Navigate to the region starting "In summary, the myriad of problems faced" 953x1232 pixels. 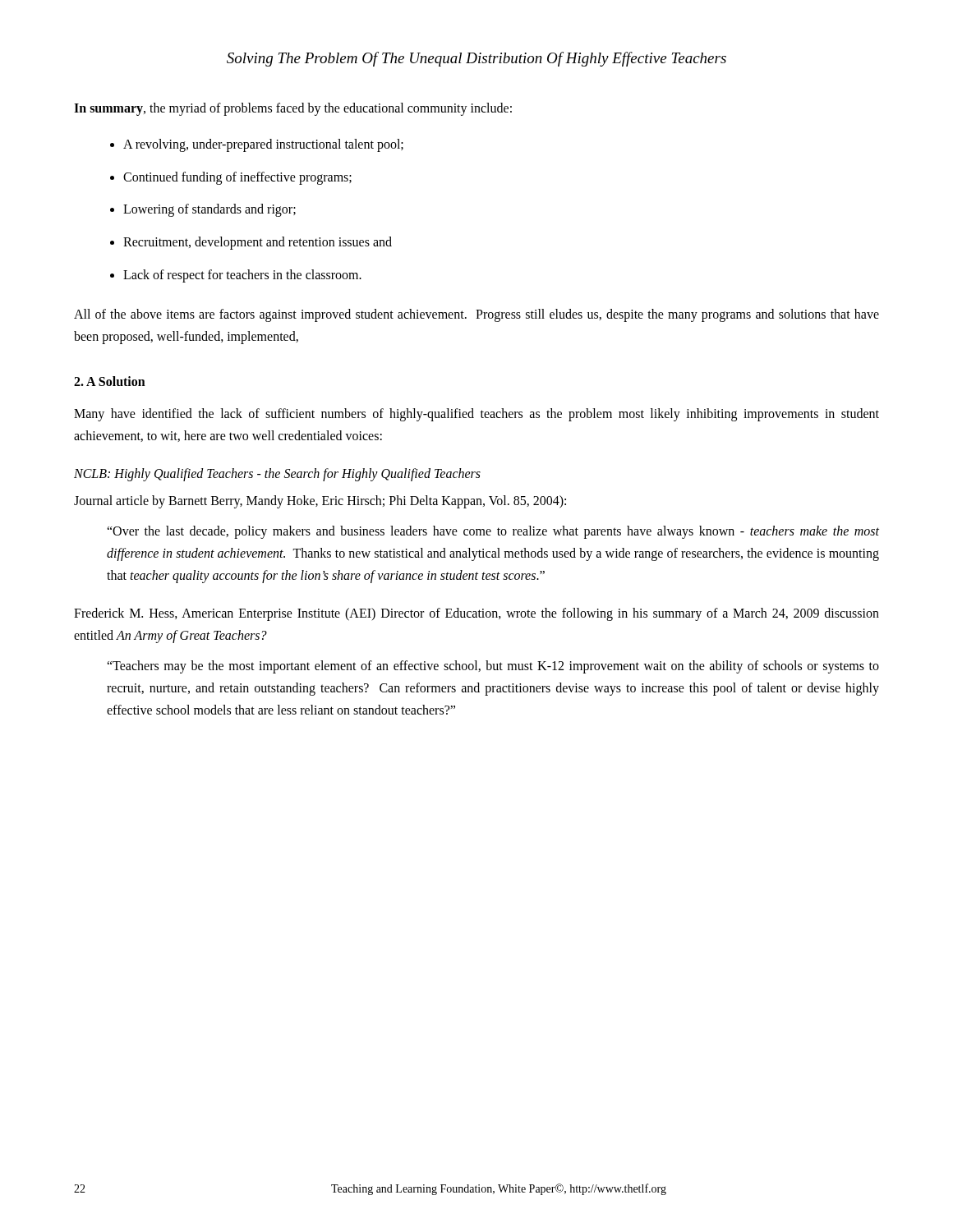(x=293, y=108)
